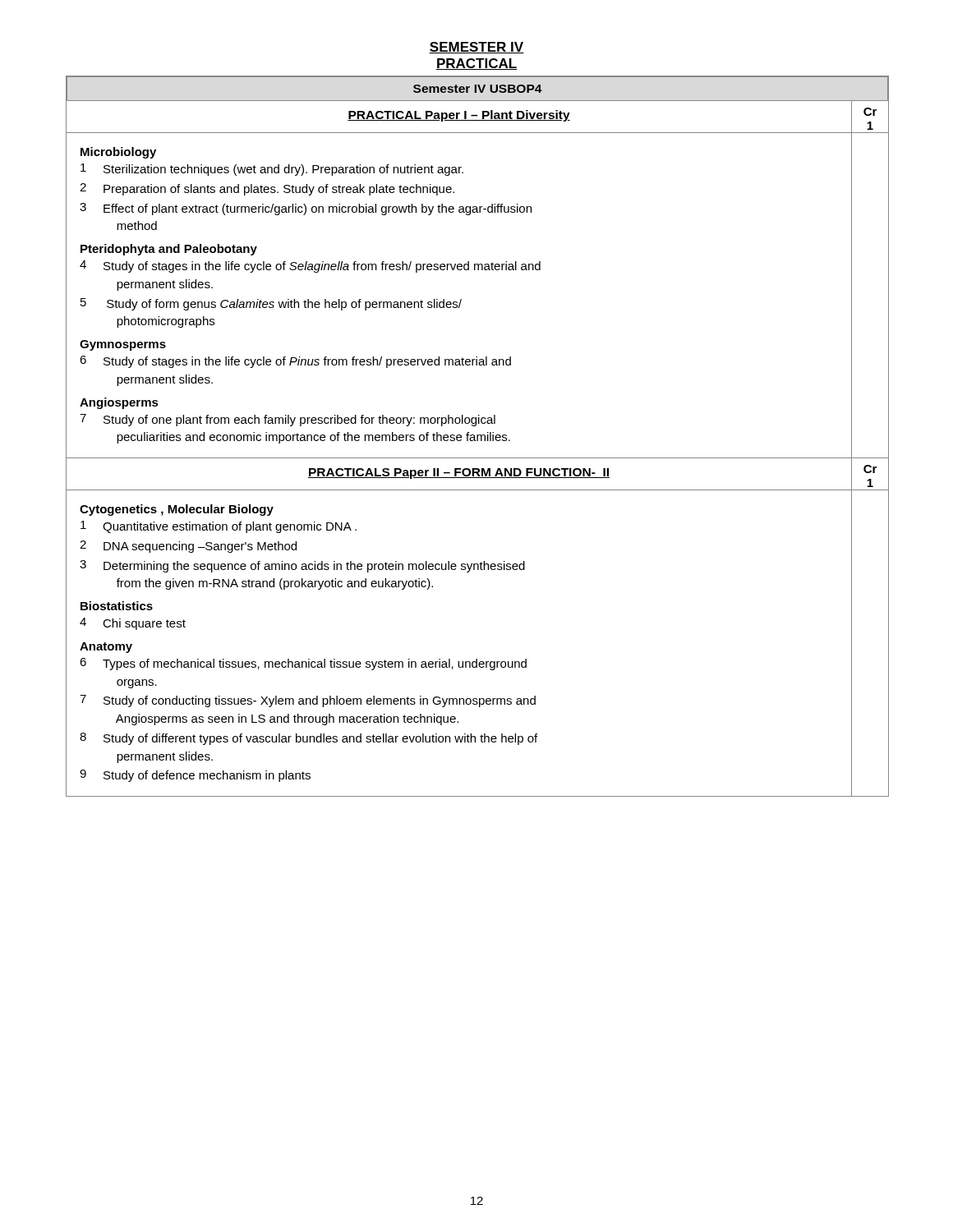Click on the element starting "2 Preparation of slants and plates. Study"

pos(268,189)
